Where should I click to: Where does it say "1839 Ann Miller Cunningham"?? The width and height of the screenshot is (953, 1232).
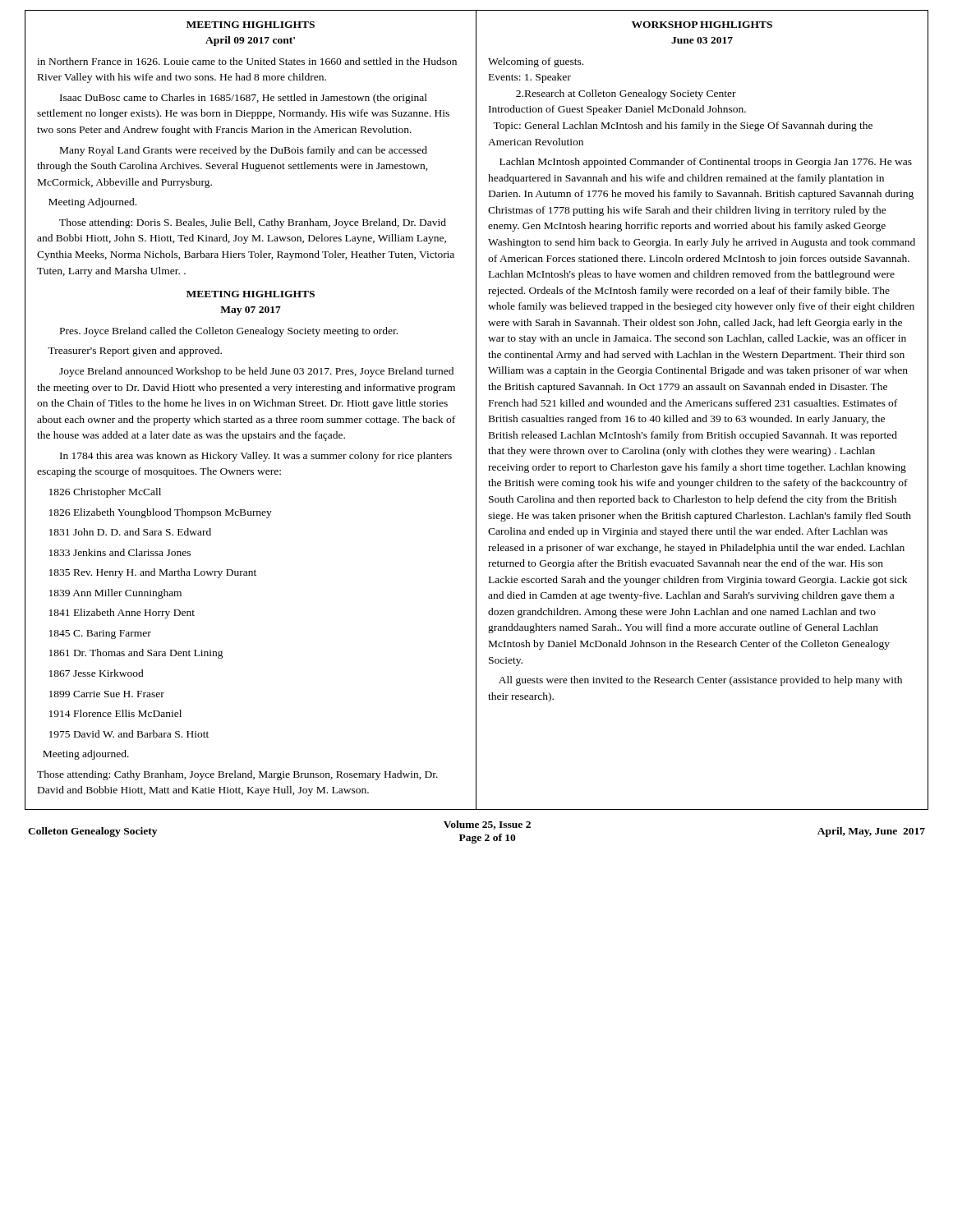115,594
